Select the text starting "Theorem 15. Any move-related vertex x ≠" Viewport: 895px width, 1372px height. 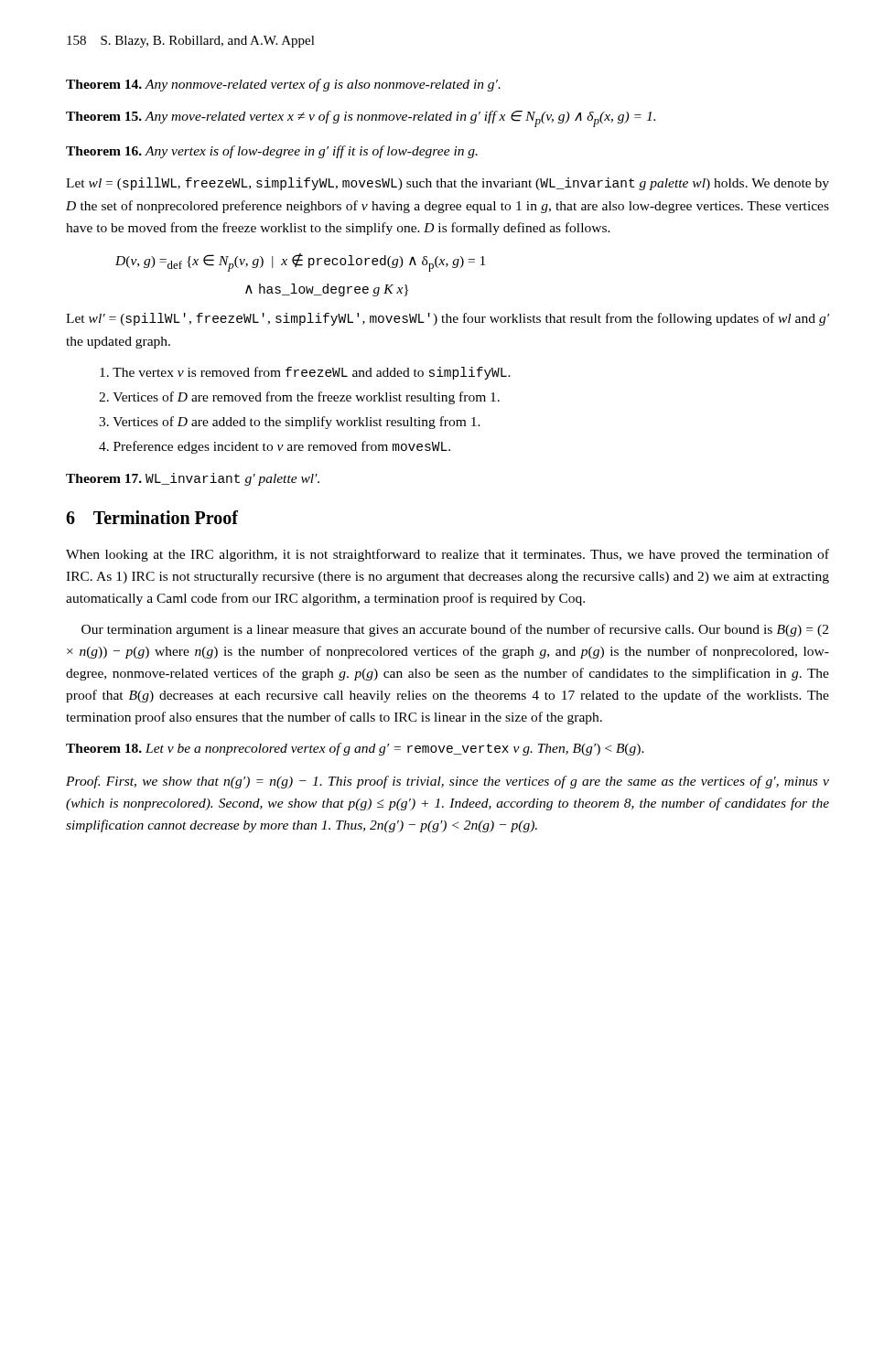pos(361,118)
